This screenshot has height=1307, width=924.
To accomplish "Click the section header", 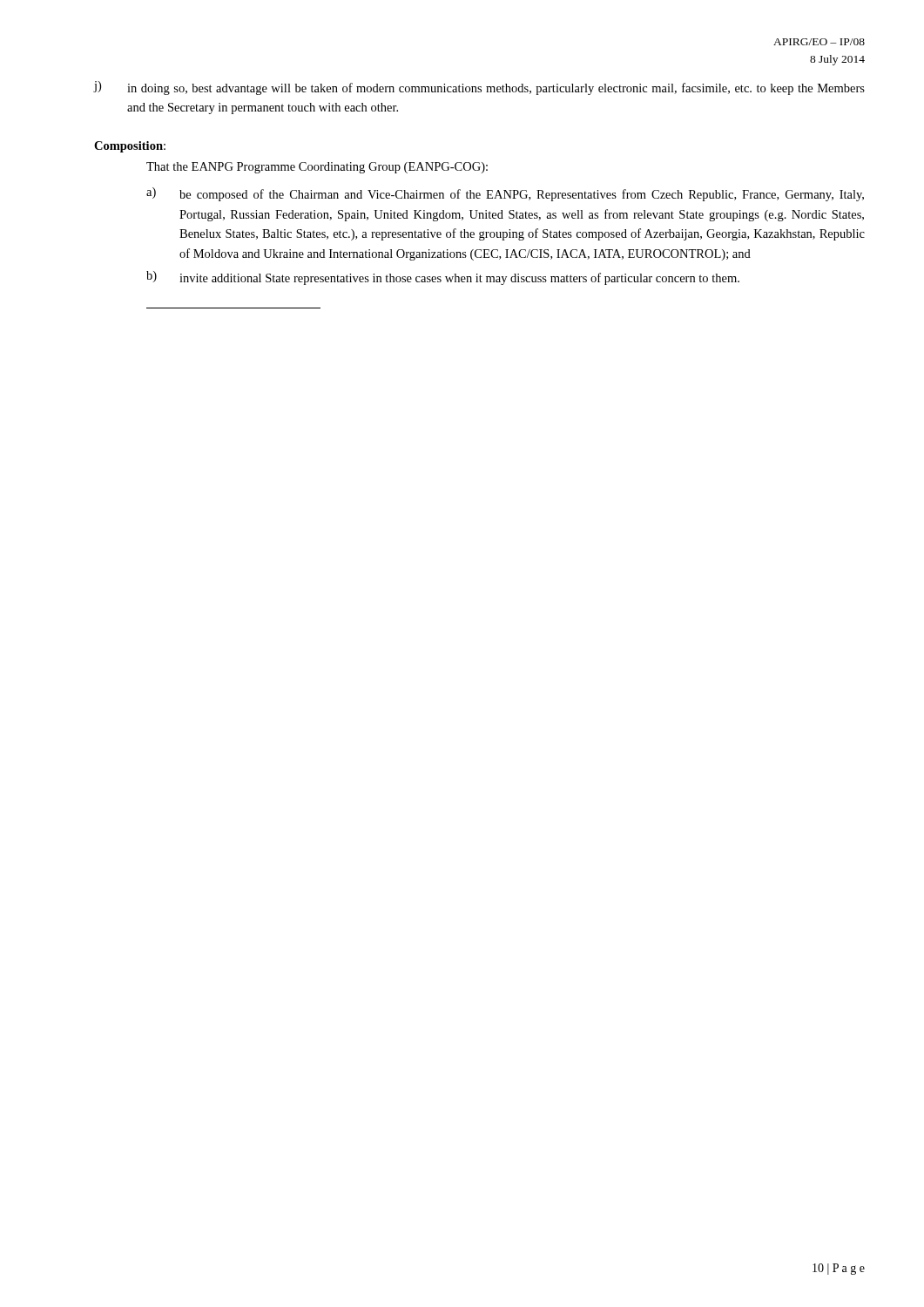I will pyautogui.click(x=130, y=145).
